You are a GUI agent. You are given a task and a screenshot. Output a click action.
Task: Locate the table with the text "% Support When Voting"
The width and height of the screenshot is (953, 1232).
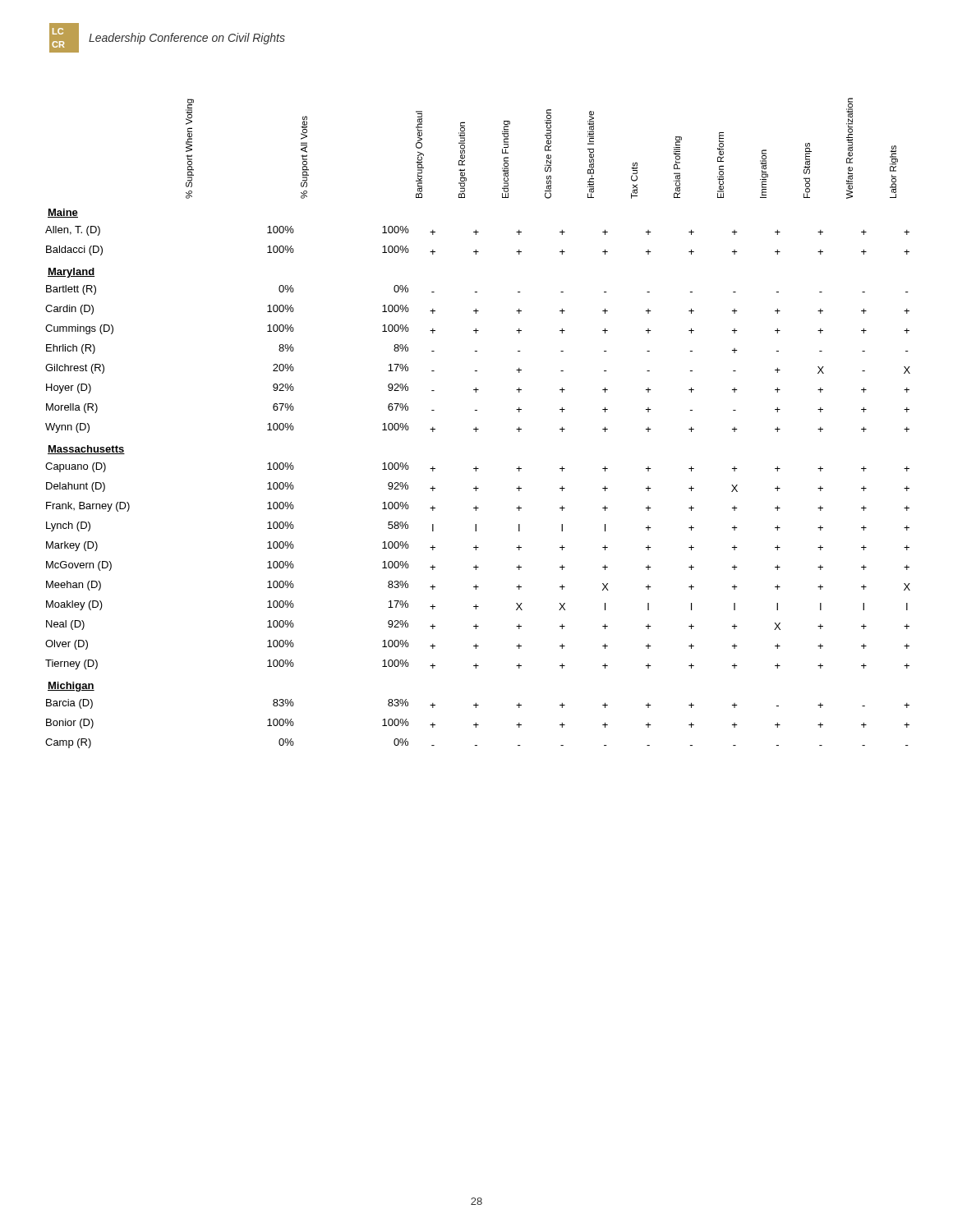pos(487,407)
